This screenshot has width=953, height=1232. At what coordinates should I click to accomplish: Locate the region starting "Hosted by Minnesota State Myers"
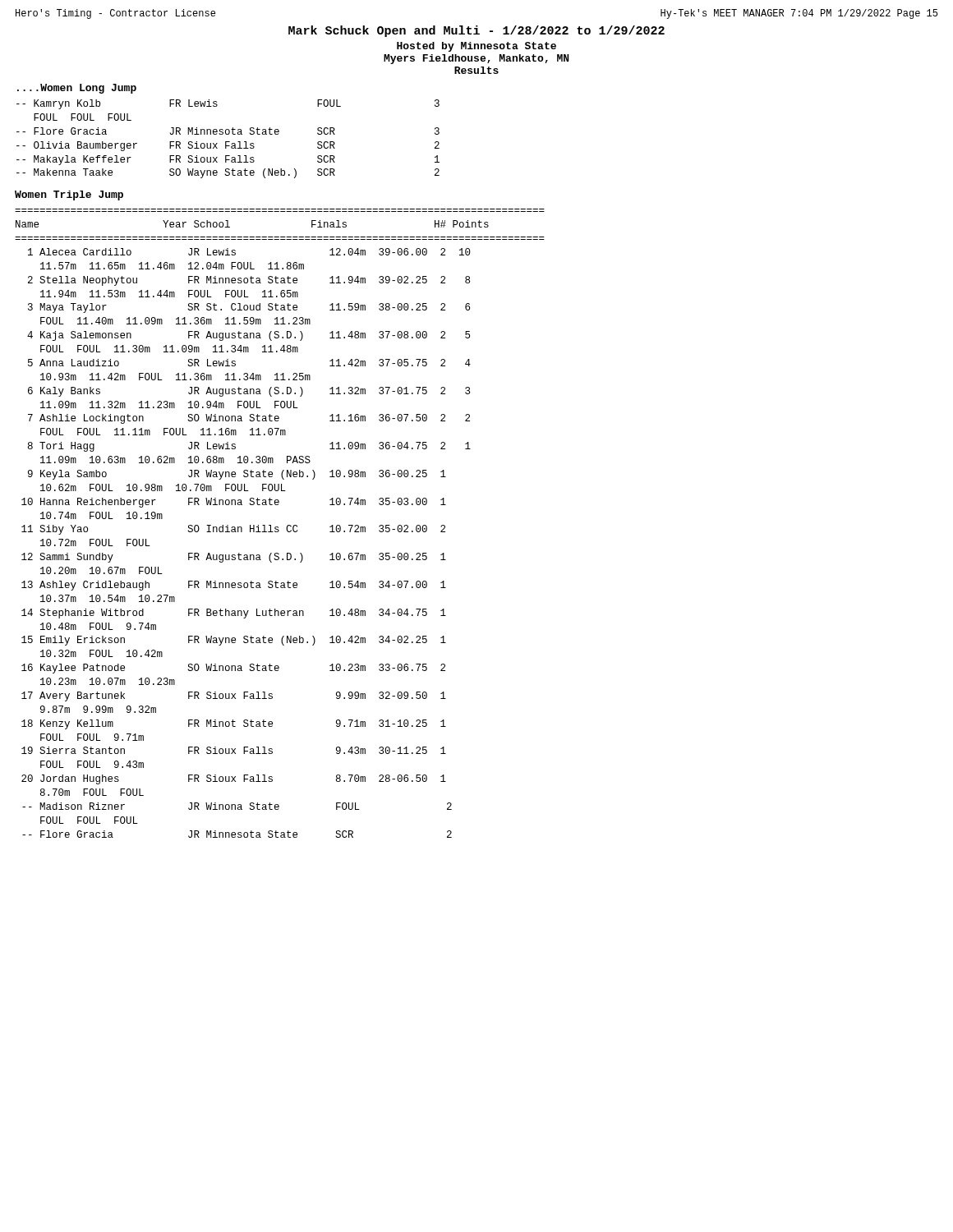[x=476, y=59]
